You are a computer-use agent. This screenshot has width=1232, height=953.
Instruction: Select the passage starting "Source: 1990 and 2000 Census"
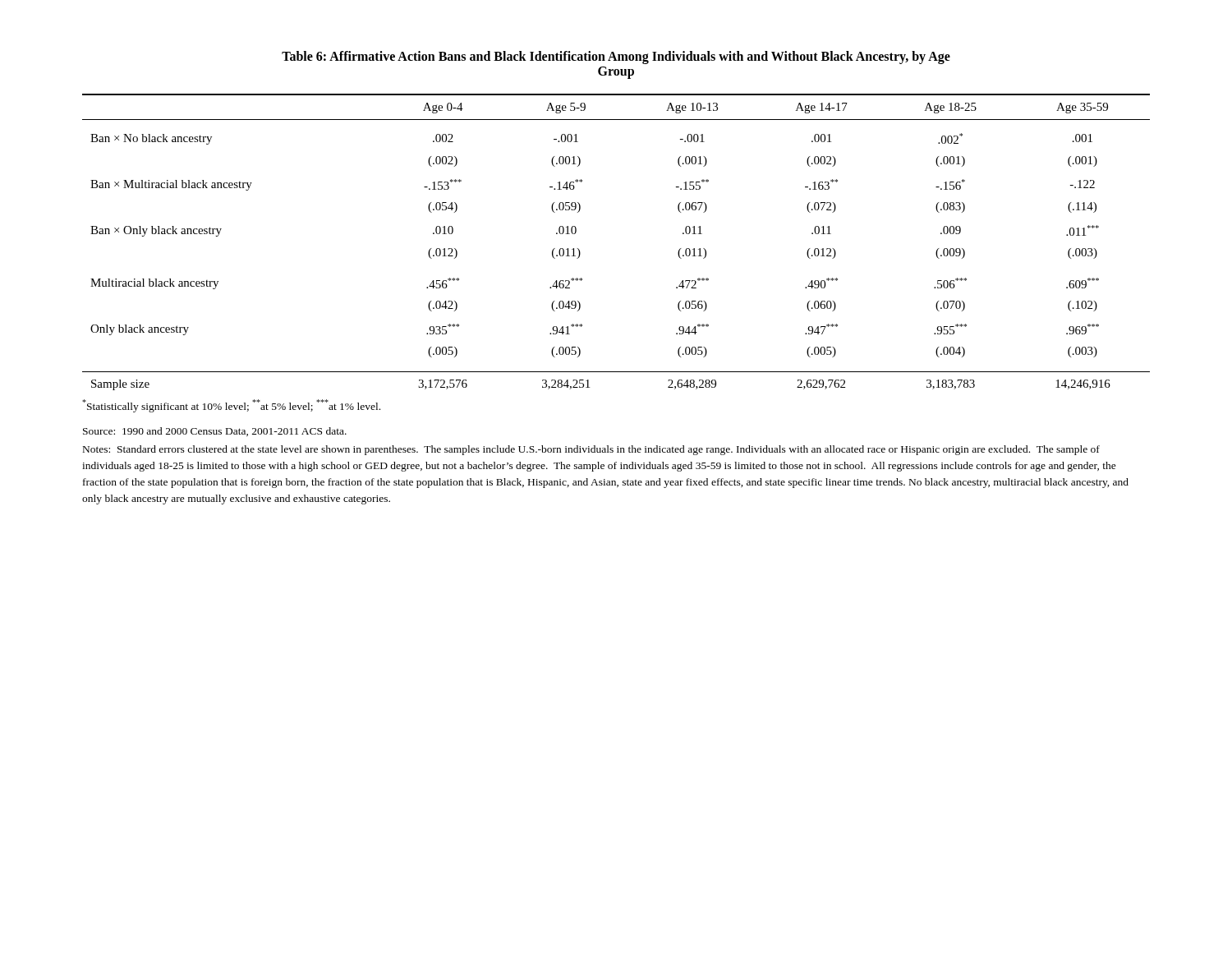215,431
